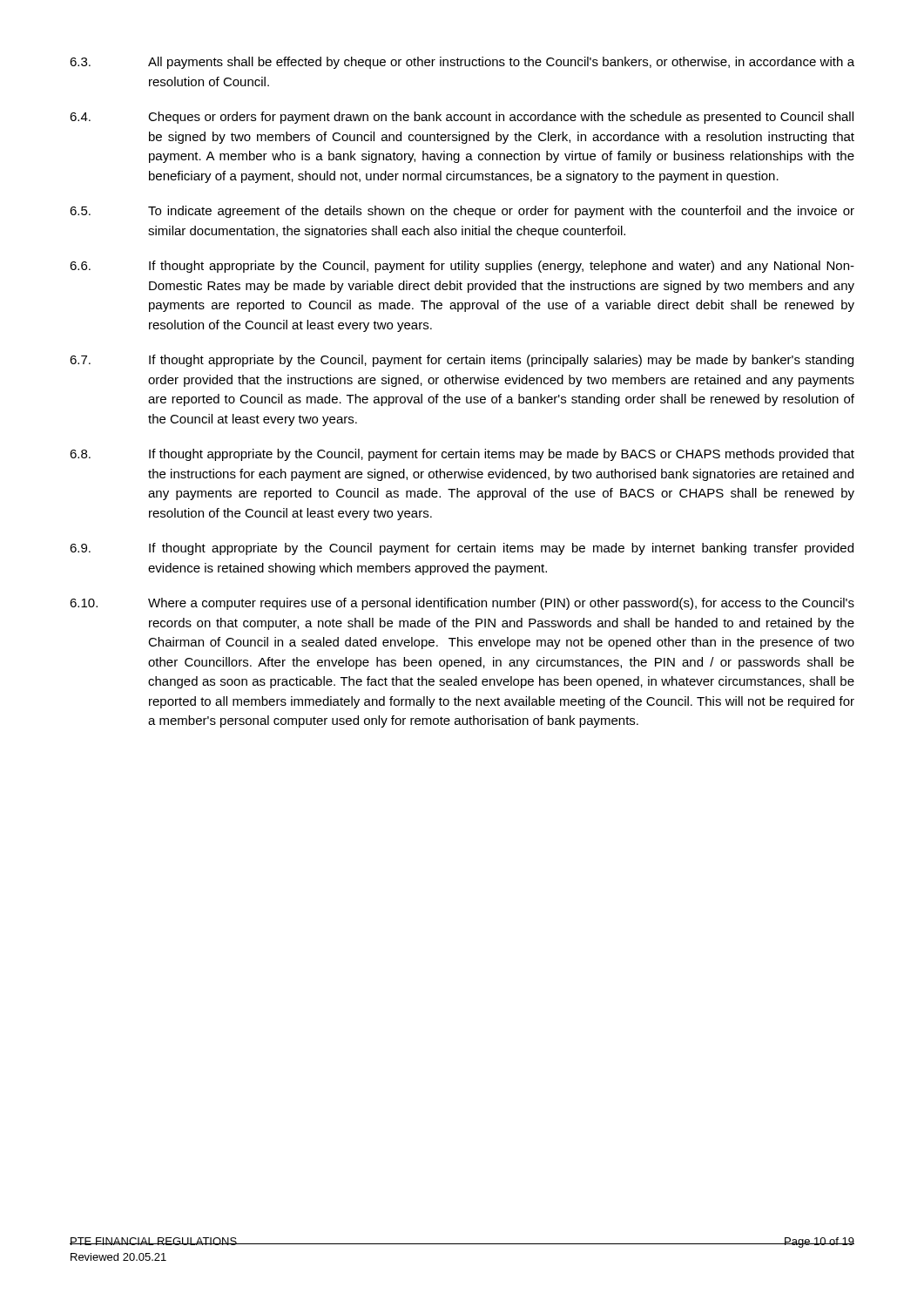Find the block starting "6.3. All payments shall be"
Viewport: 924px width, 1307px height.
coord(462,72)
